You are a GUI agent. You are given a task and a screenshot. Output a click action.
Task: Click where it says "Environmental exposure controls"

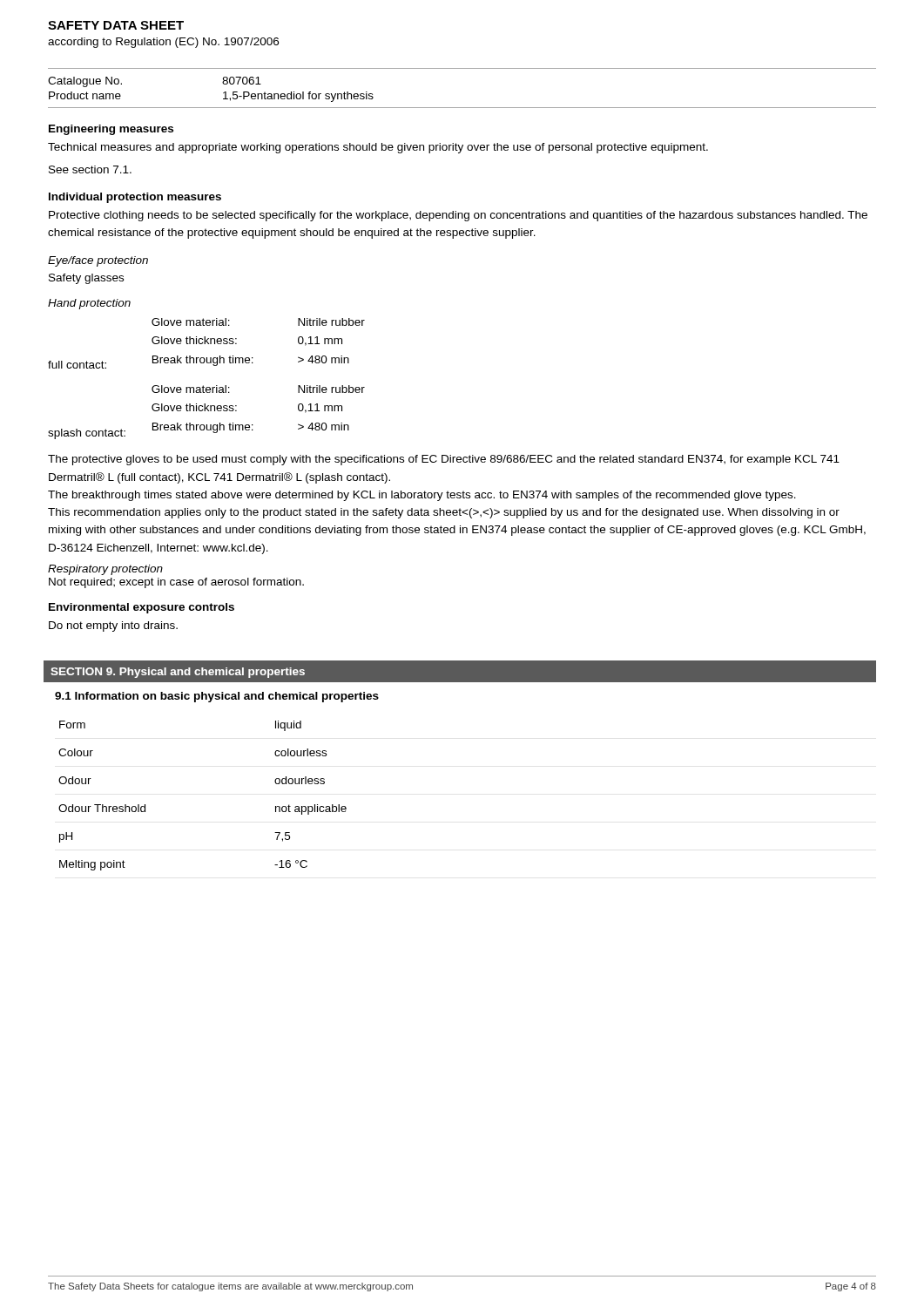pyautogui.click(x=141, y=607)
